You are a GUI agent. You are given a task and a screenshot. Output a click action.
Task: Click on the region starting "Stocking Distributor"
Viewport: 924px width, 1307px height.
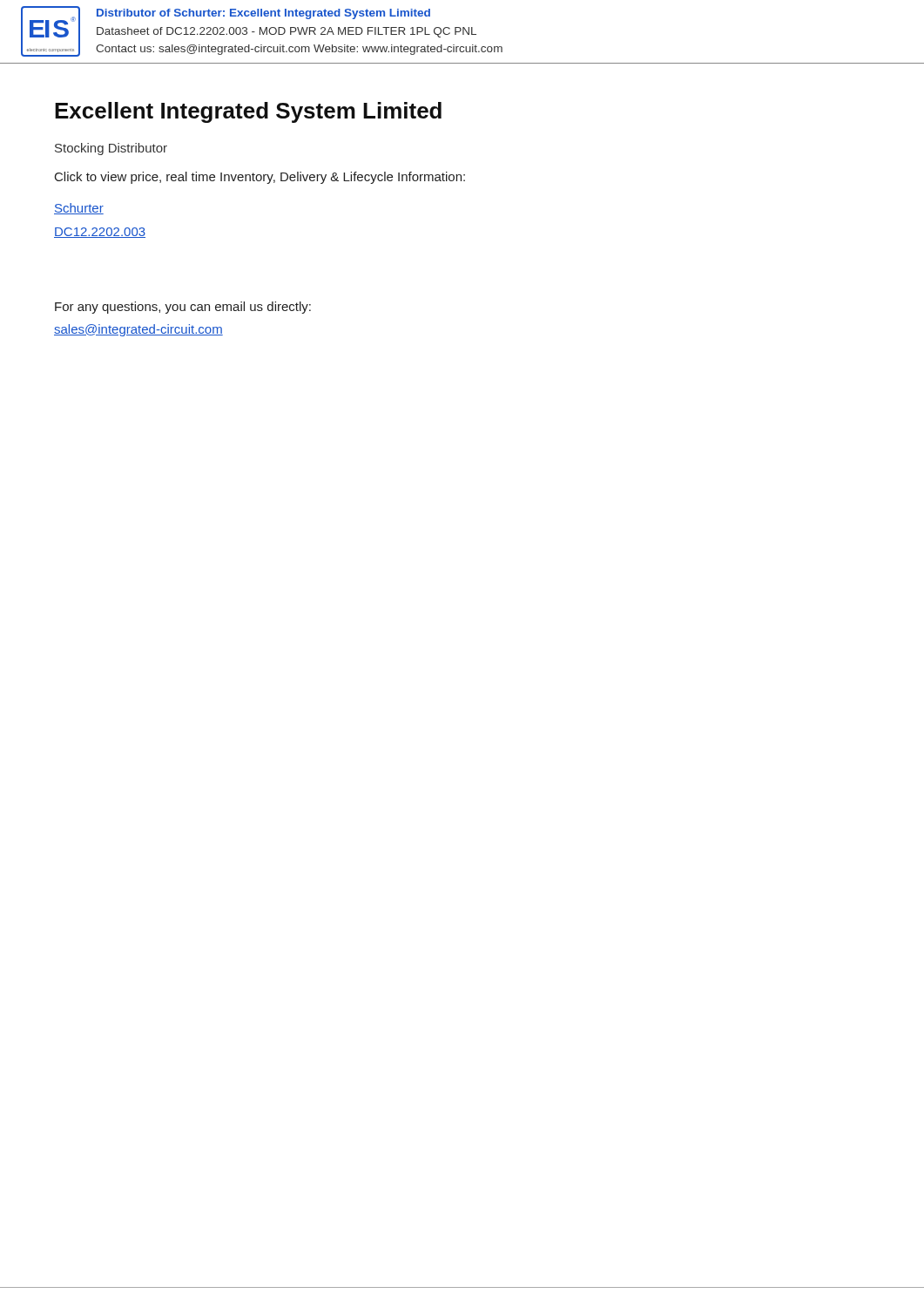click(x=111, y=148)
